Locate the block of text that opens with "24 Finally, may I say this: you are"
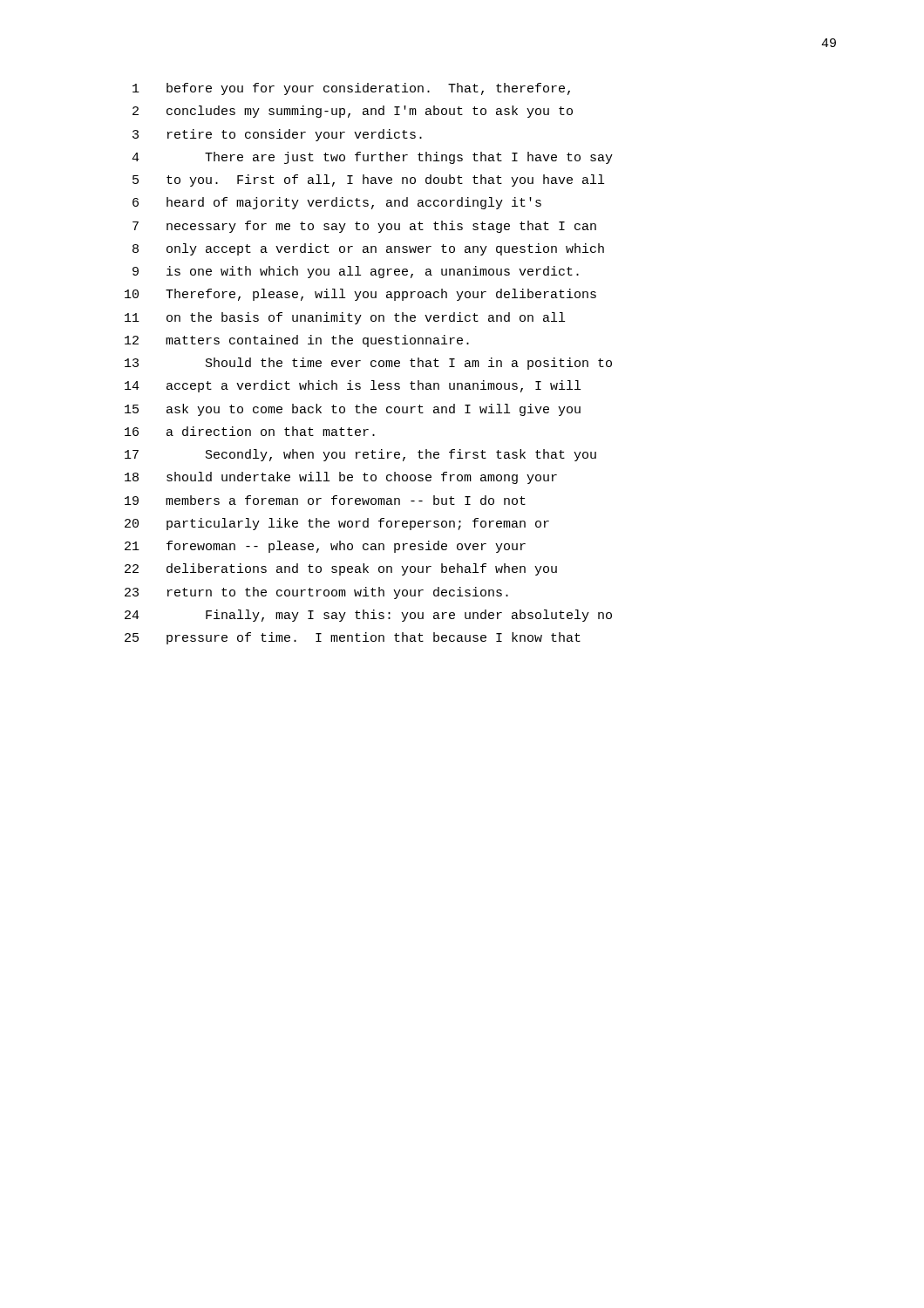Viewport: 924px width, 1308px height. click(x=471, y=616)
